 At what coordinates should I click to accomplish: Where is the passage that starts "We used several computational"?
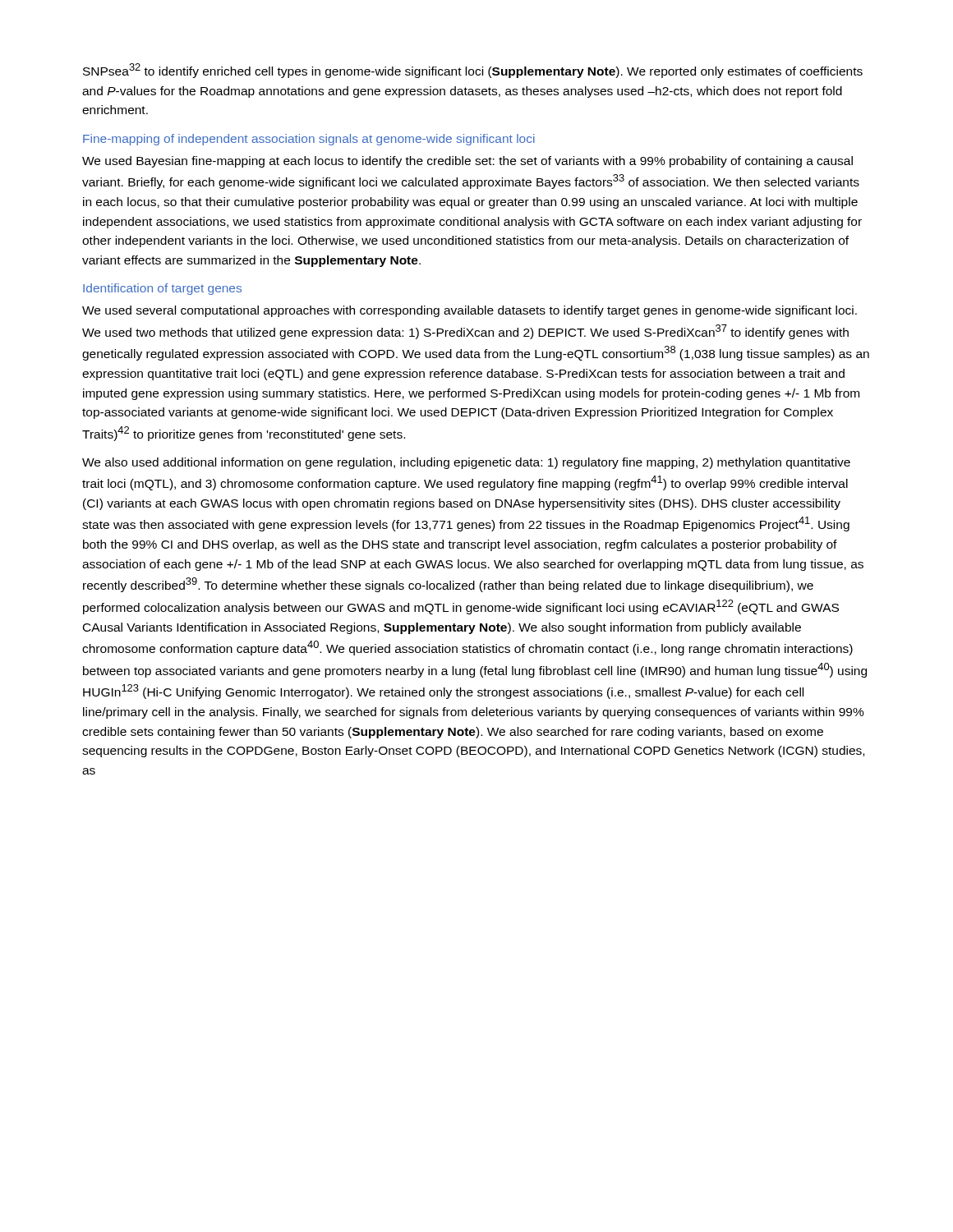pos(476,372)
